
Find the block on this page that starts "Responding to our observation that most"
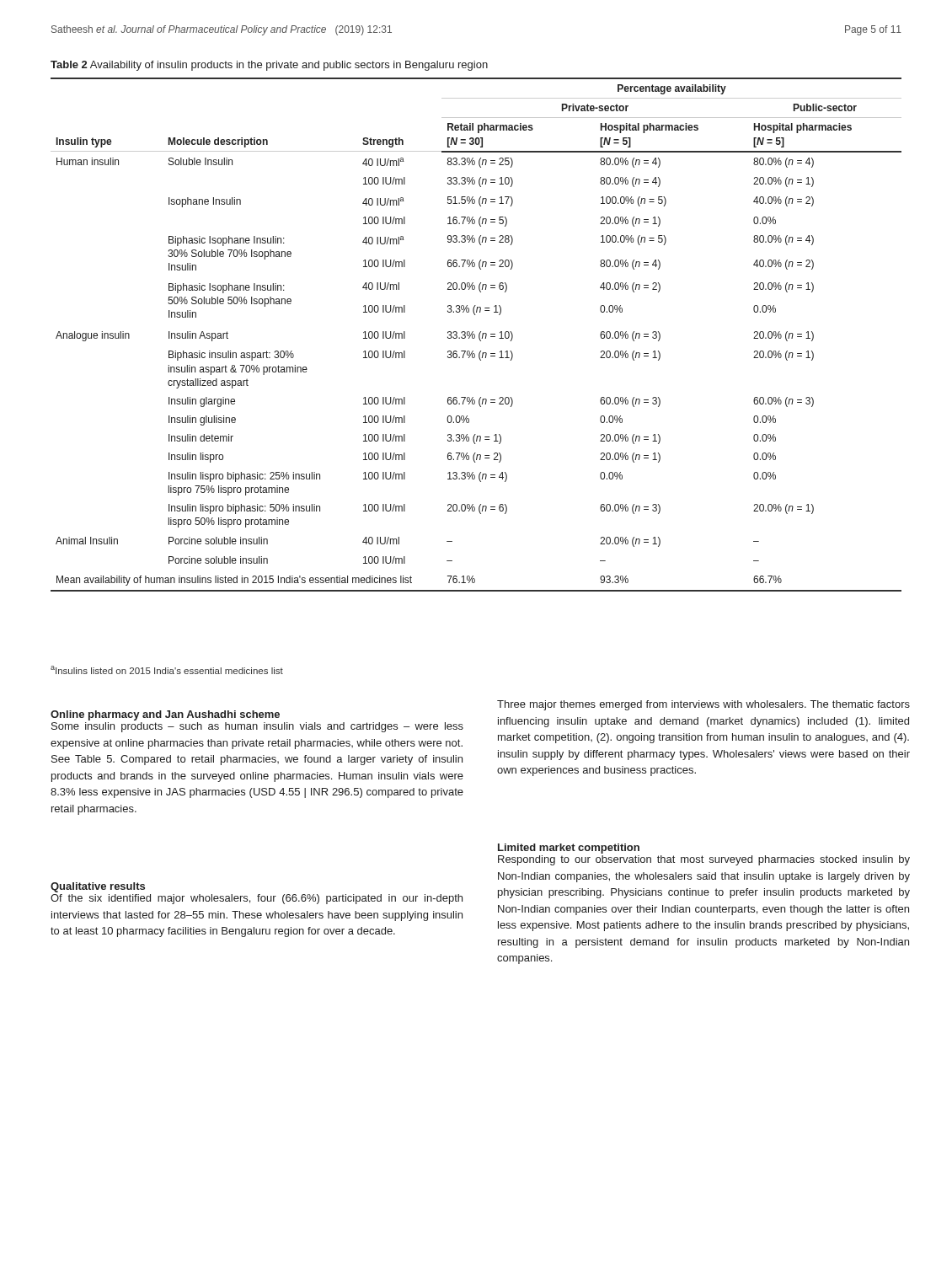click(x=703, y=908)
